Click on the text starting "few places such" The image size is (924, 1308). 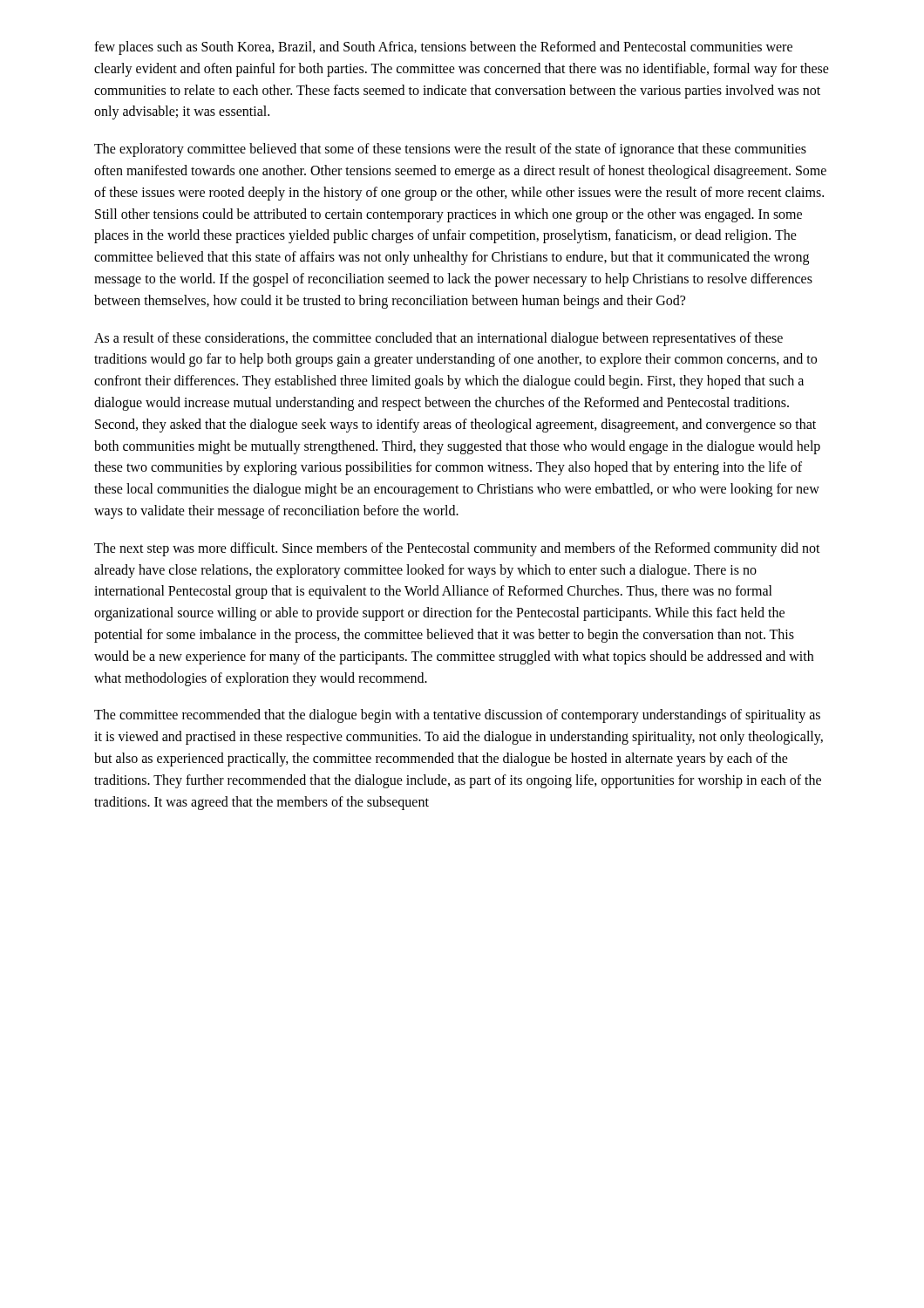pyautogui.click(x=462, y=79)
